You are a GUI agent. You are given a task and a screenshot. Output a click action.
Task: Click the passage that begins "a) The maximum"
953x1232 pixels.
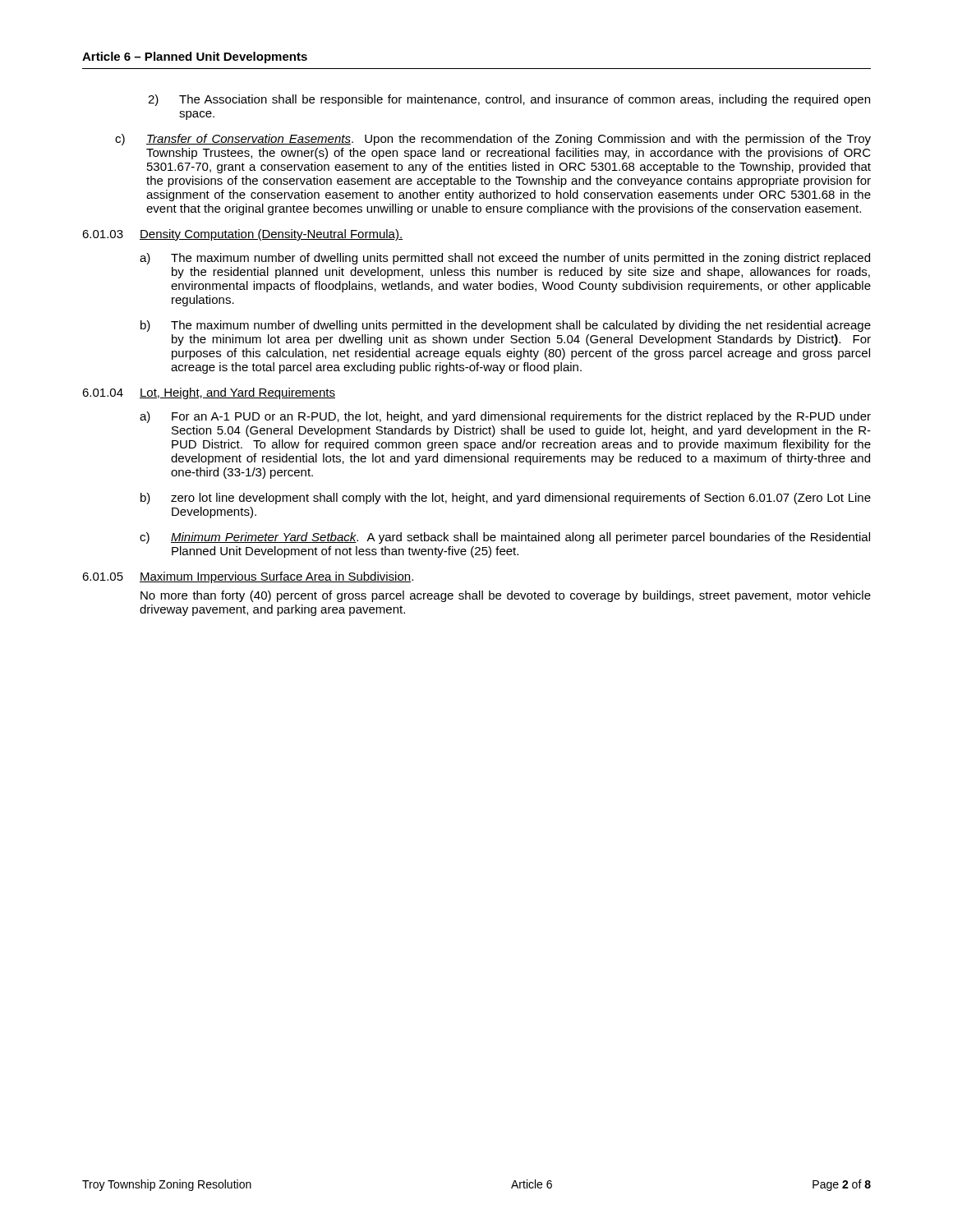tap(505, 278)
